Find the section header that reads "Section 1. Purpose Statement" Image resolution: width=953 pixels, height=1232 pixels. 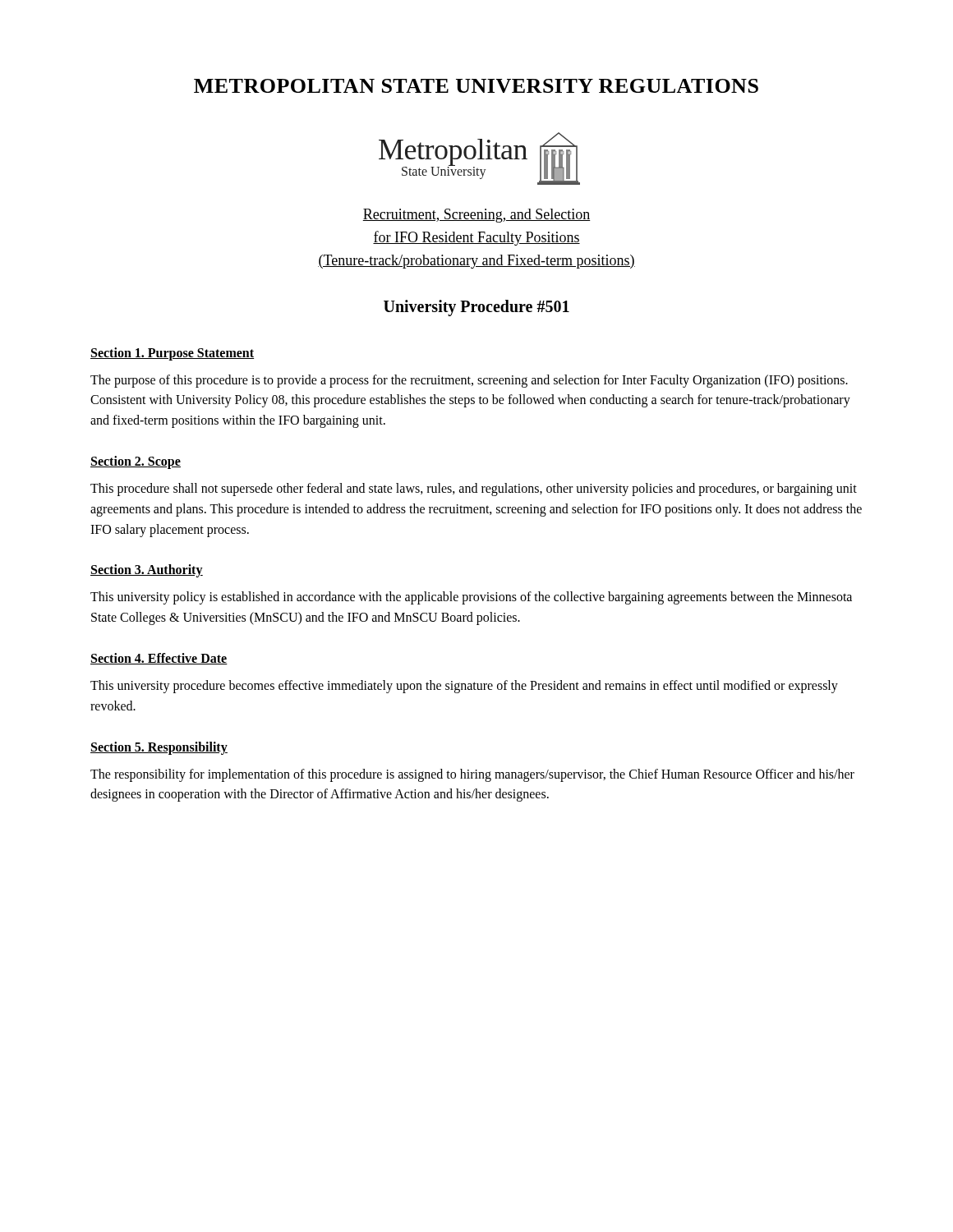pyautogui.click(x=172, y=352)
